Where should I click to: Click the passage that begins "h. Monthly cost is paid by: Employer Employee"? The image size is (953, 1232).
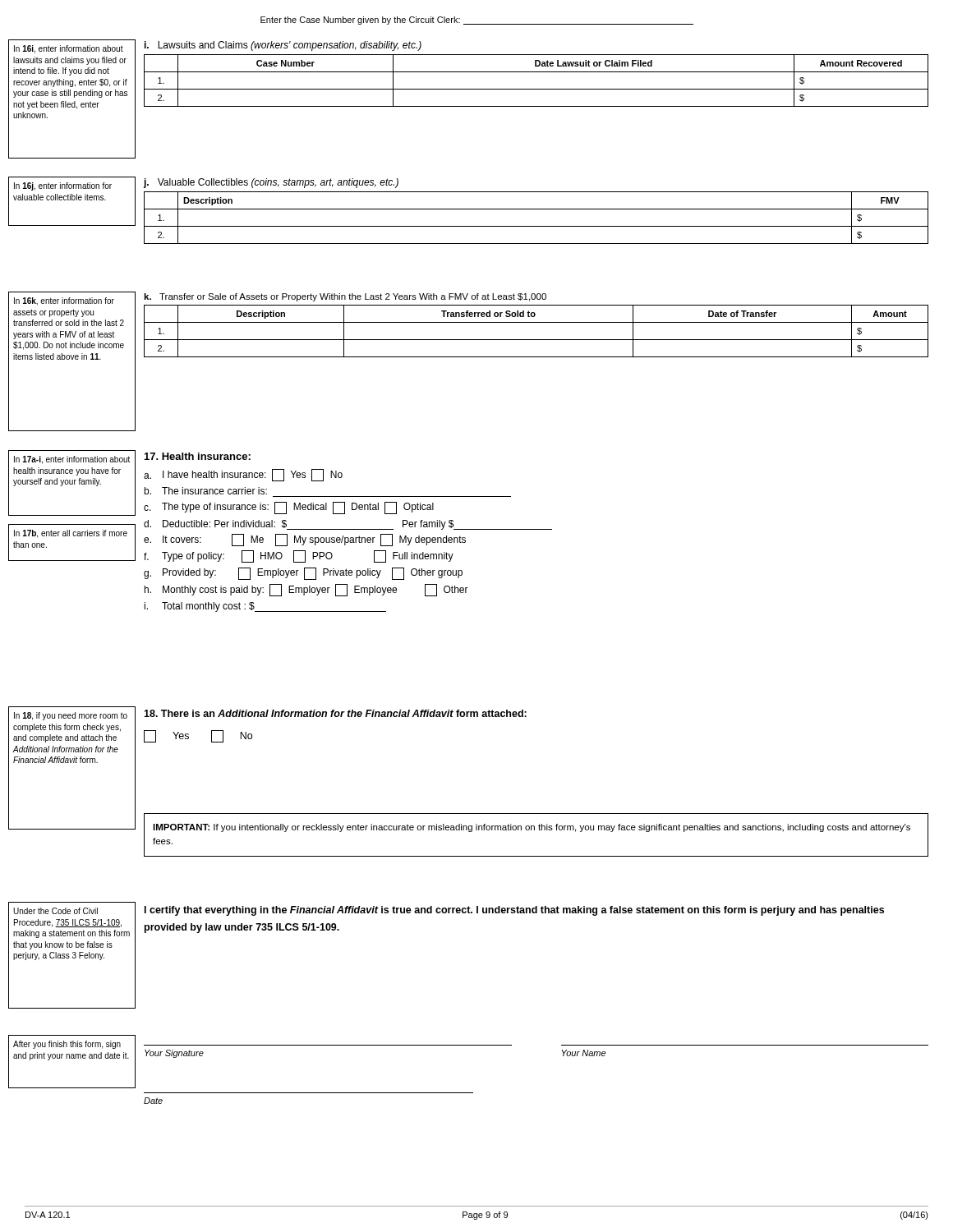click(x=306, y=590)
